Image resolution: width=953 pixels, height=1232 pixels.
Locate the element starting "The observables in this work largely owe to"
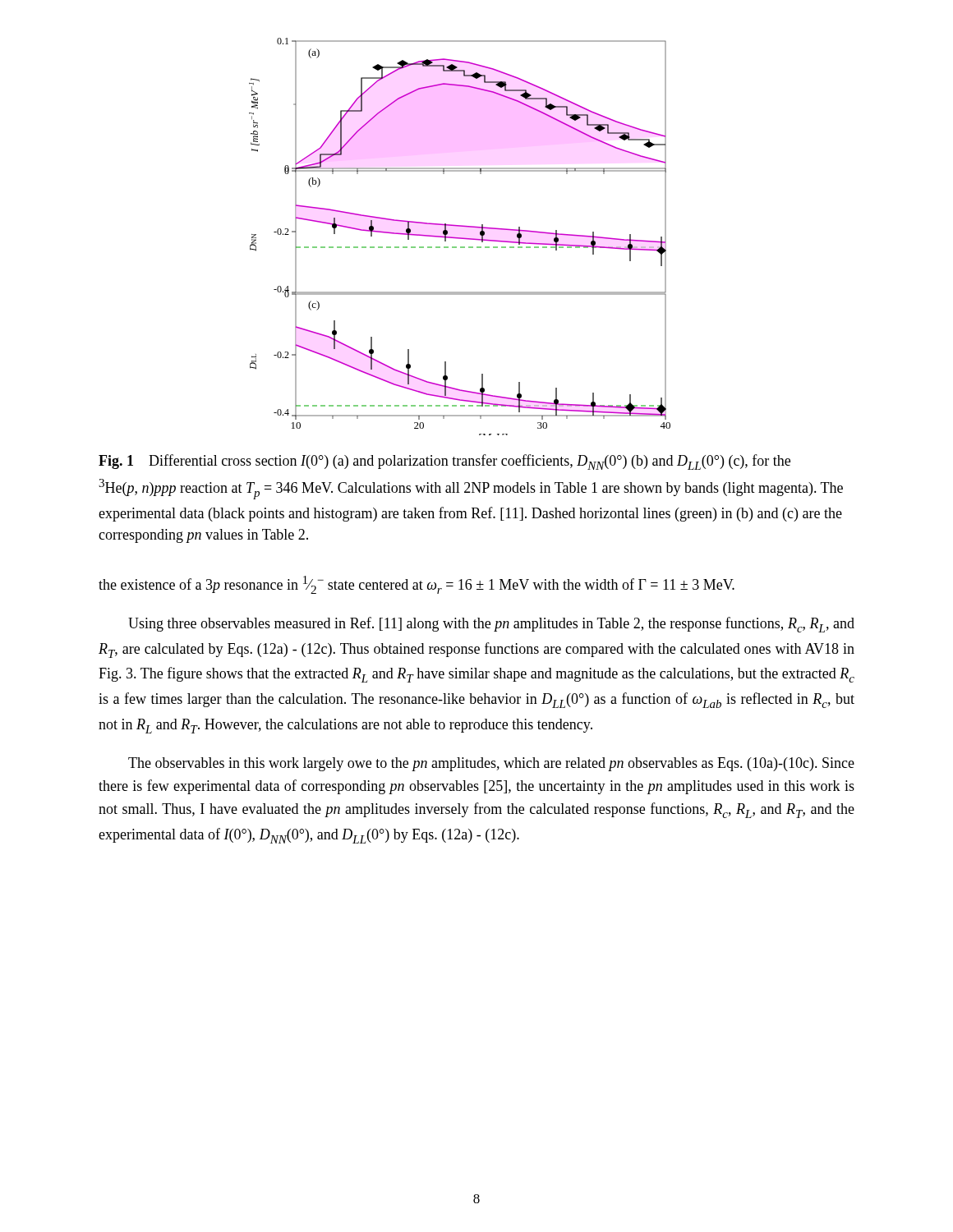pos(476,800)
